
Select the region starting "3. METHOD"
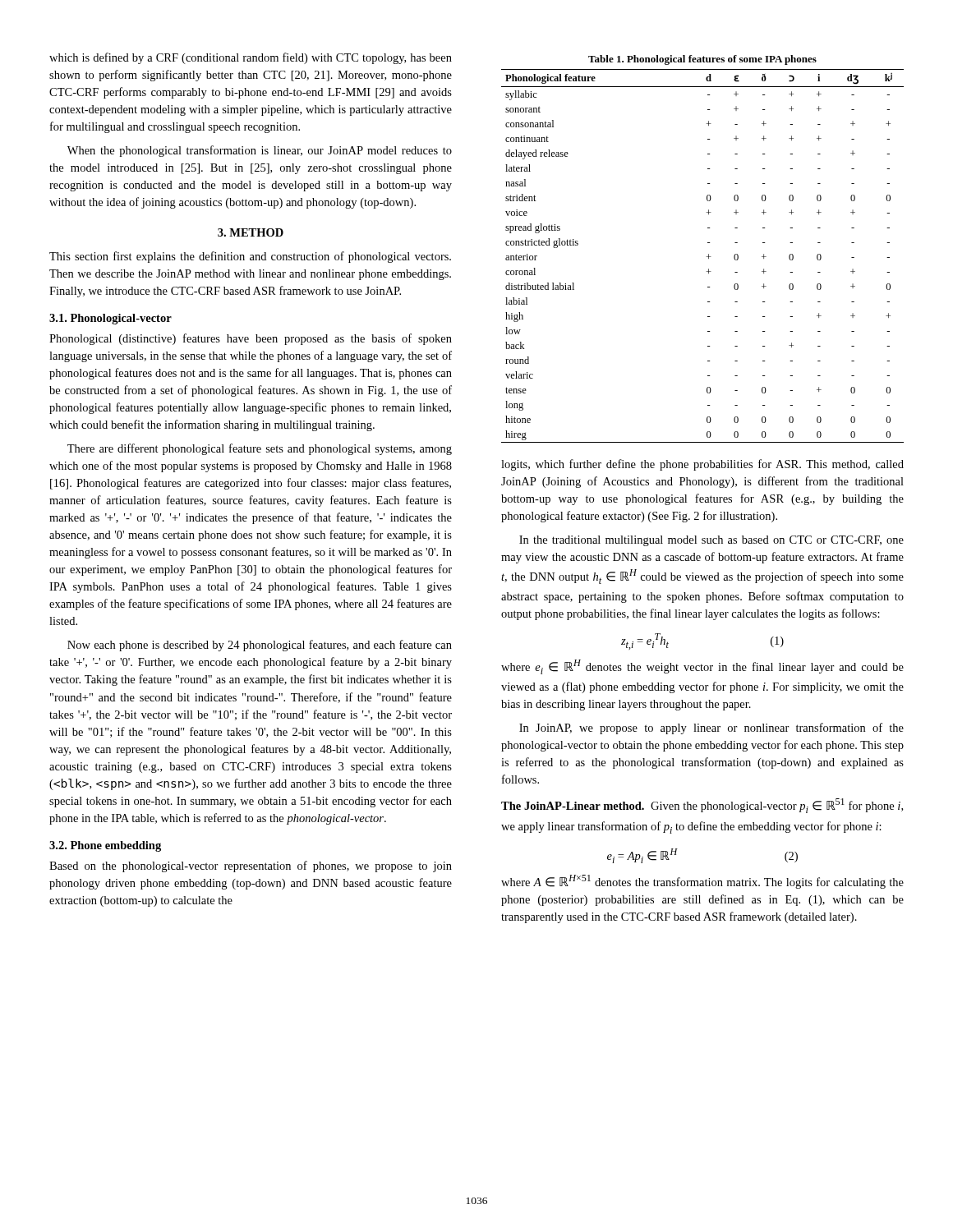pyautogui.click(x=251, y=233)
